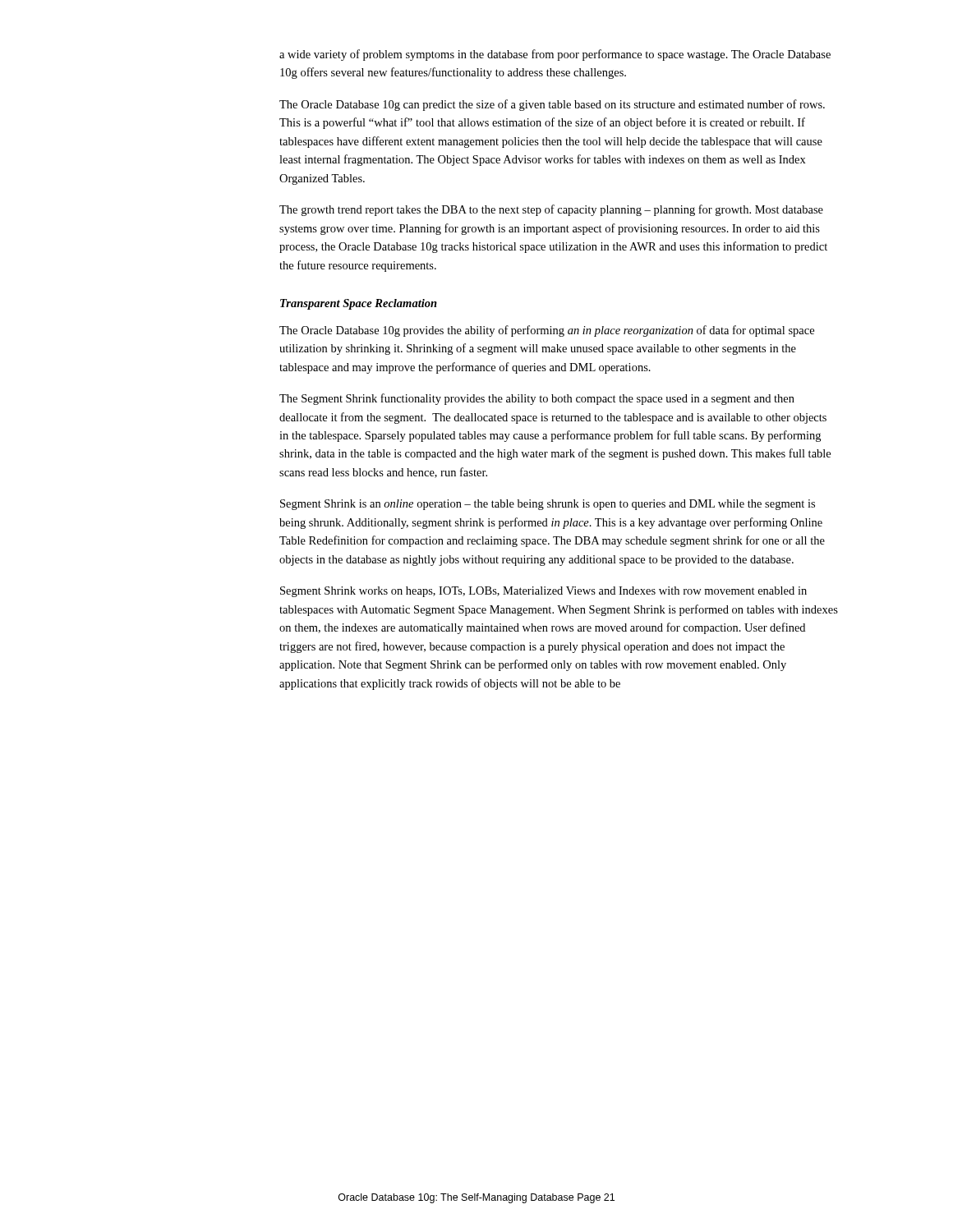Find the block on this page that starts "Segment Shrink is an online operation"
The width and height of the screenshot is (953, 1232).
pos(552,531)
